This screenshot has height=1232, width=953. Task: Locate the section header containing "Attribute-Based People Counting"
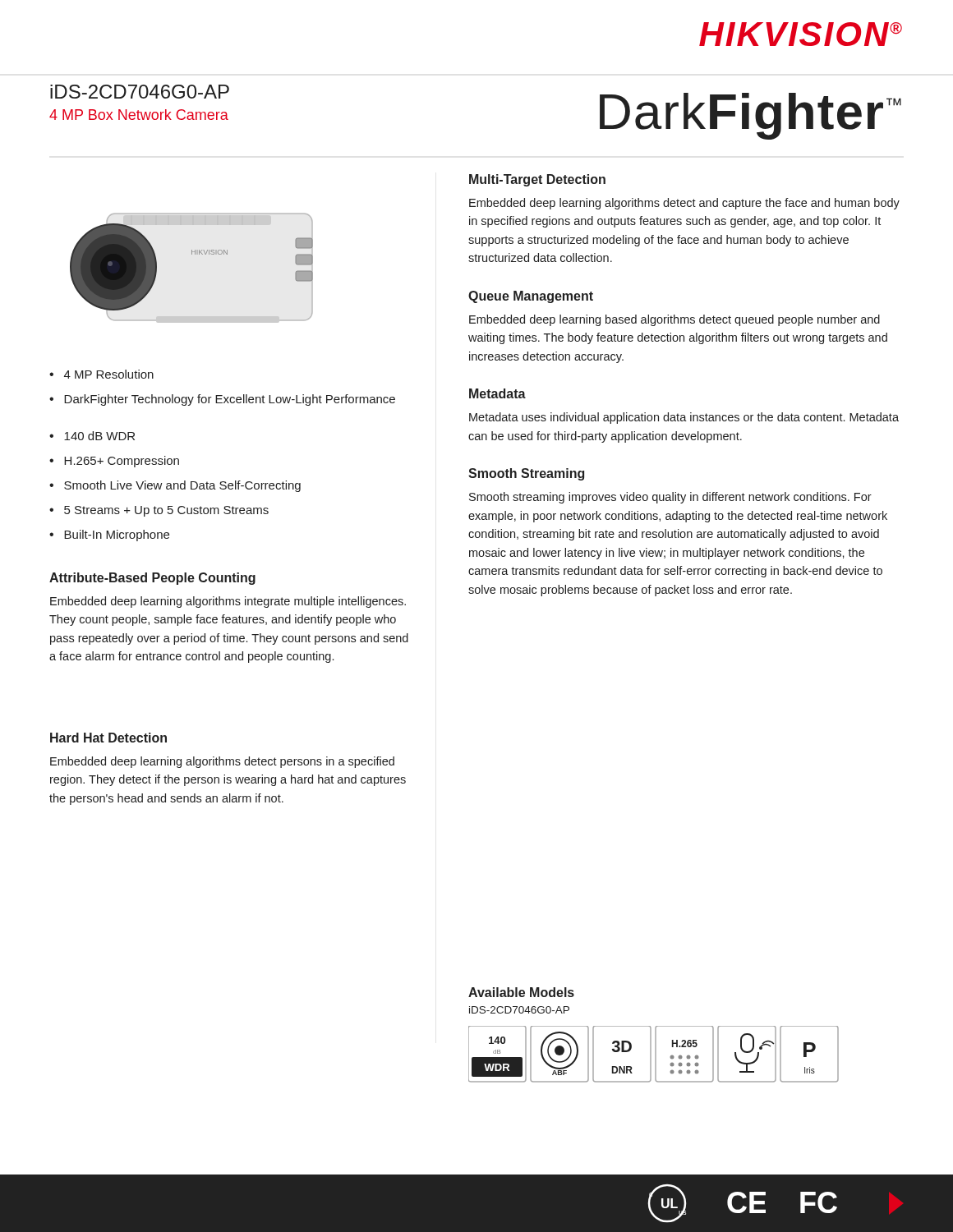(x=153, y=578)
